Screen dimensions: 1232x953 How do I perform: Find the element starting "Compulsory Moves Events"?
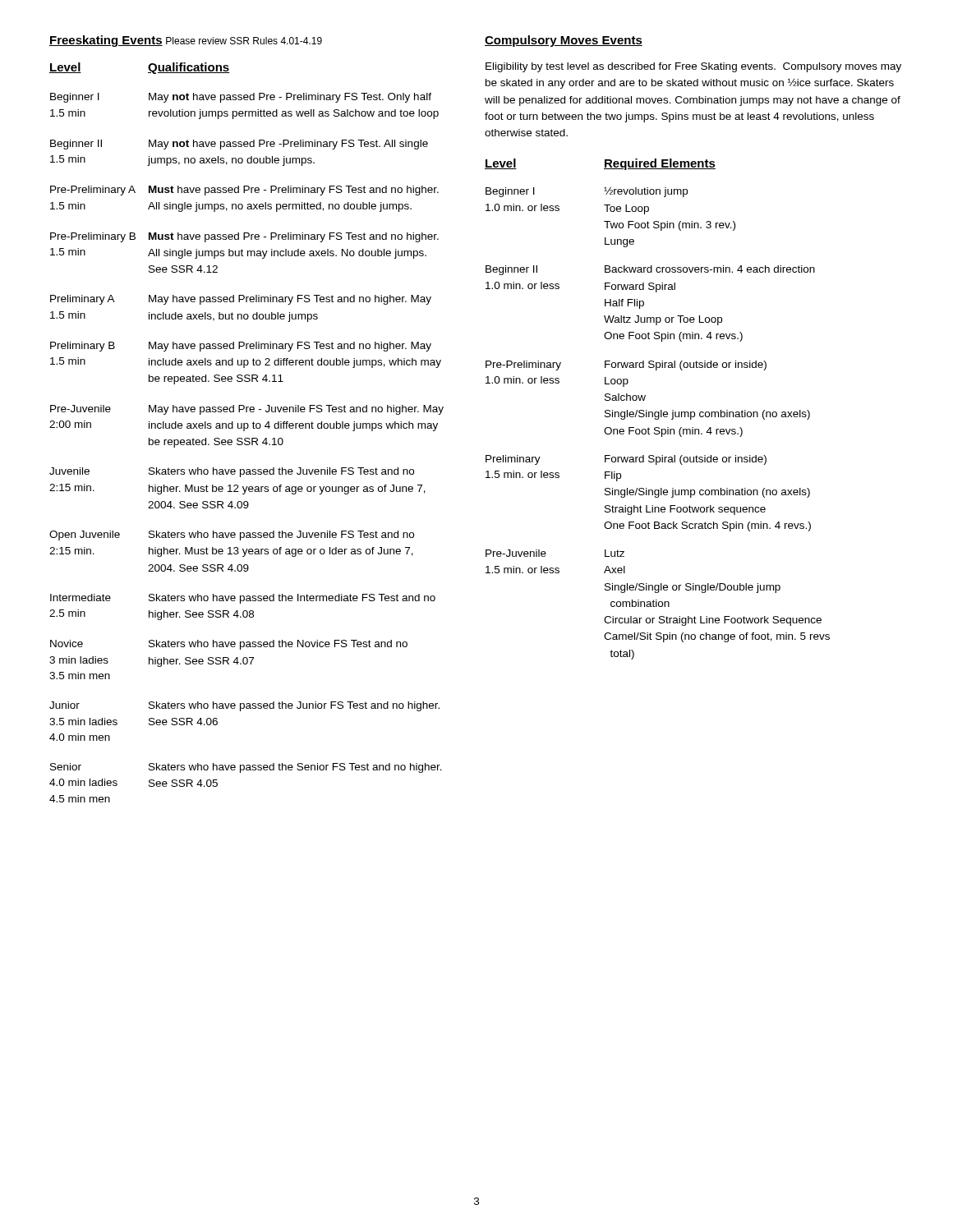563,40
